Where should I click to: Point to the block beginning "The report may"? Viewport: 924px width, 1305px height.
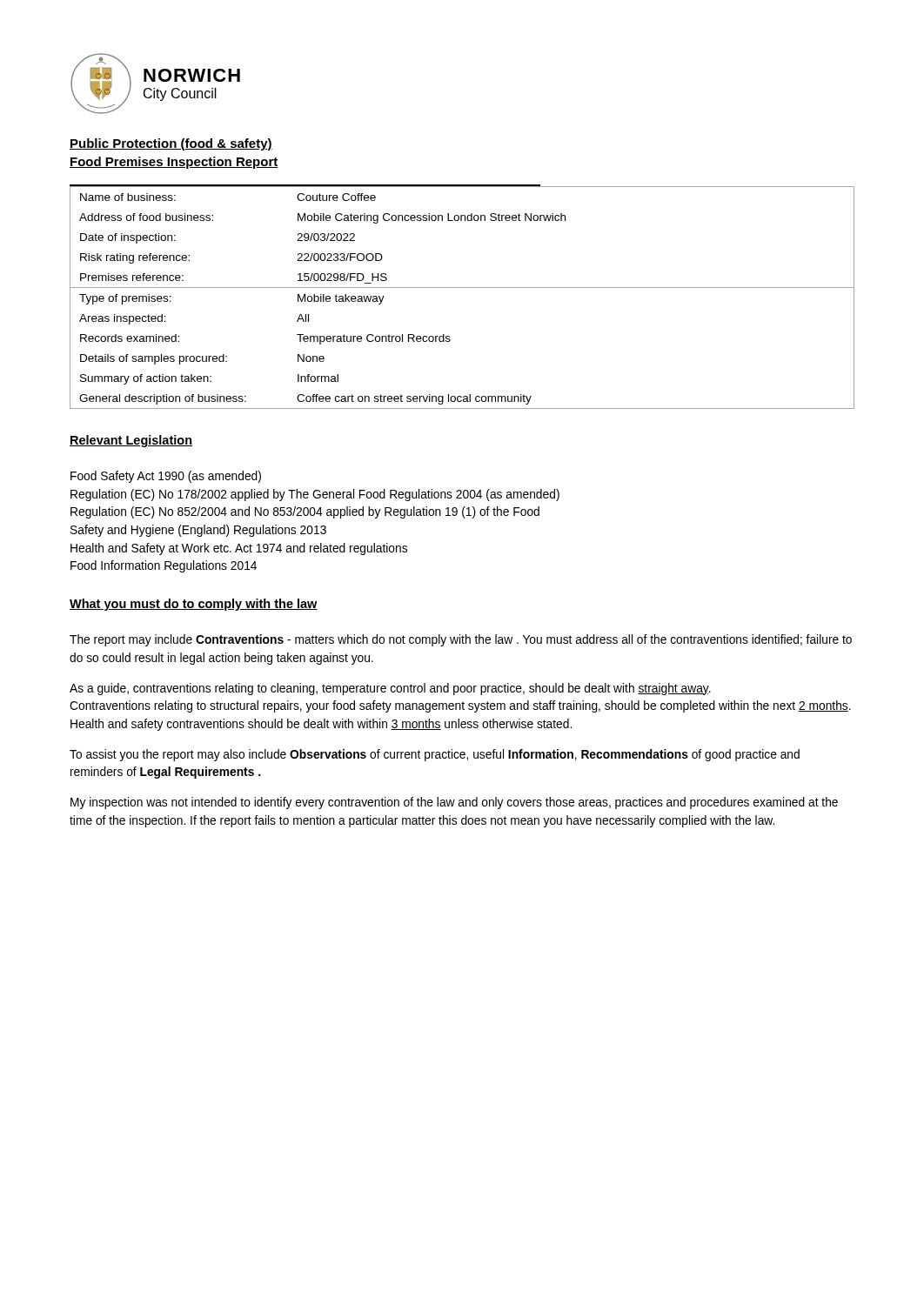[x=461, y=649]
